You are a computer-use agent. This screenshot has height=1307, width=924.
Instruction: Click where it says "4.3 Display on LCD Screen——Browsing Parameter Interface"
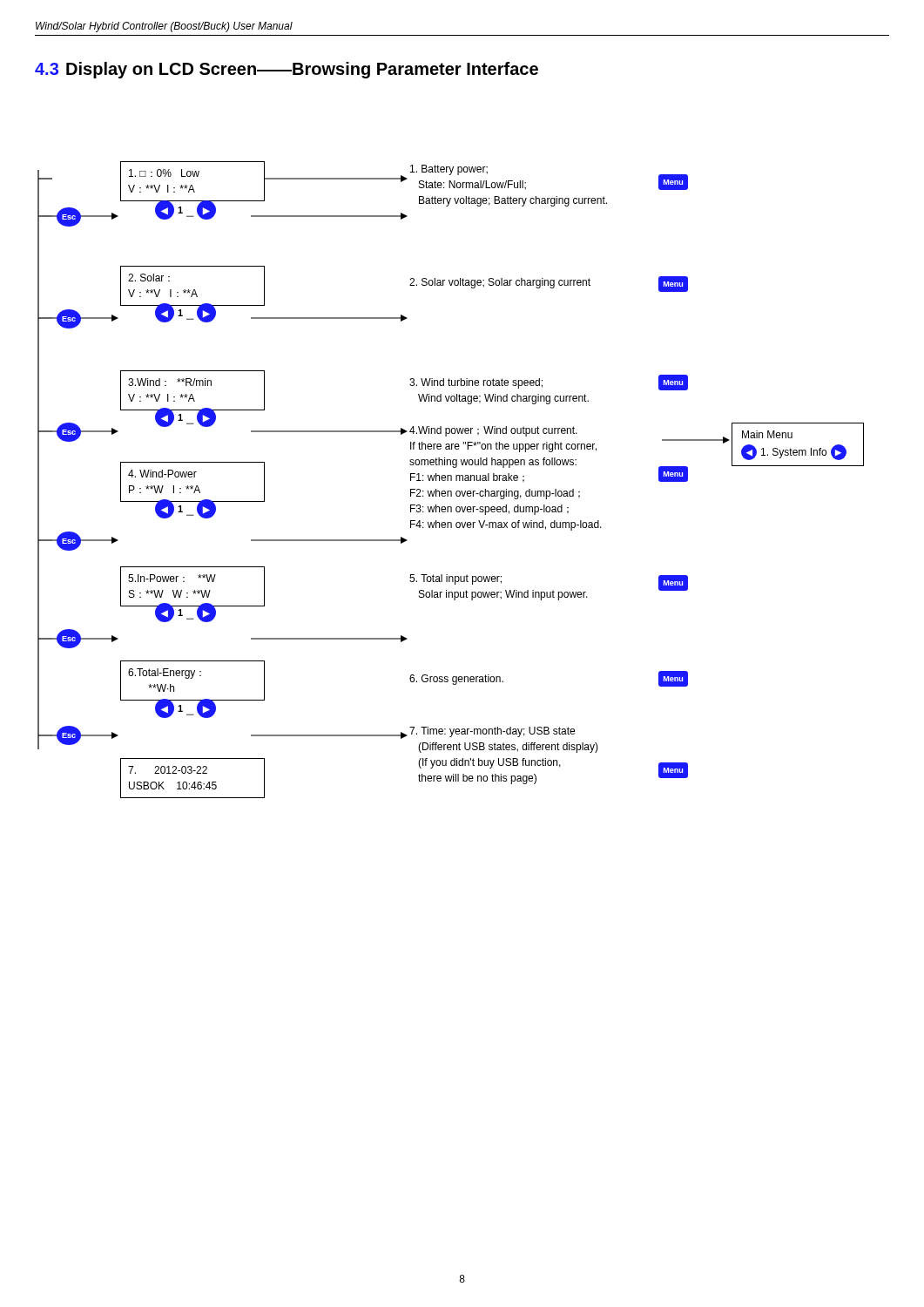coord(287,69)
